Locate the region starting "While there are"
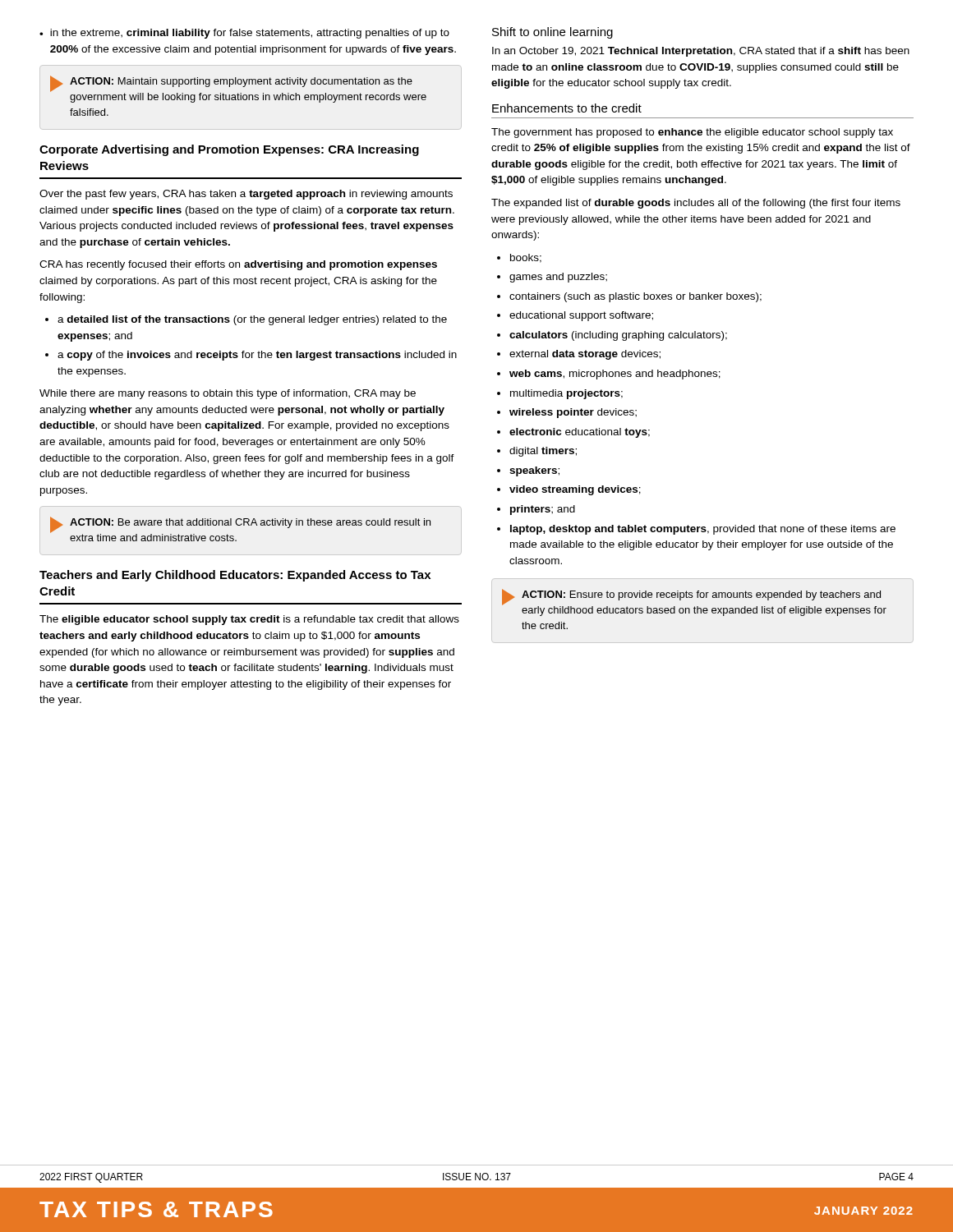This screenshot has width=953, height=1232. (247, 441)
